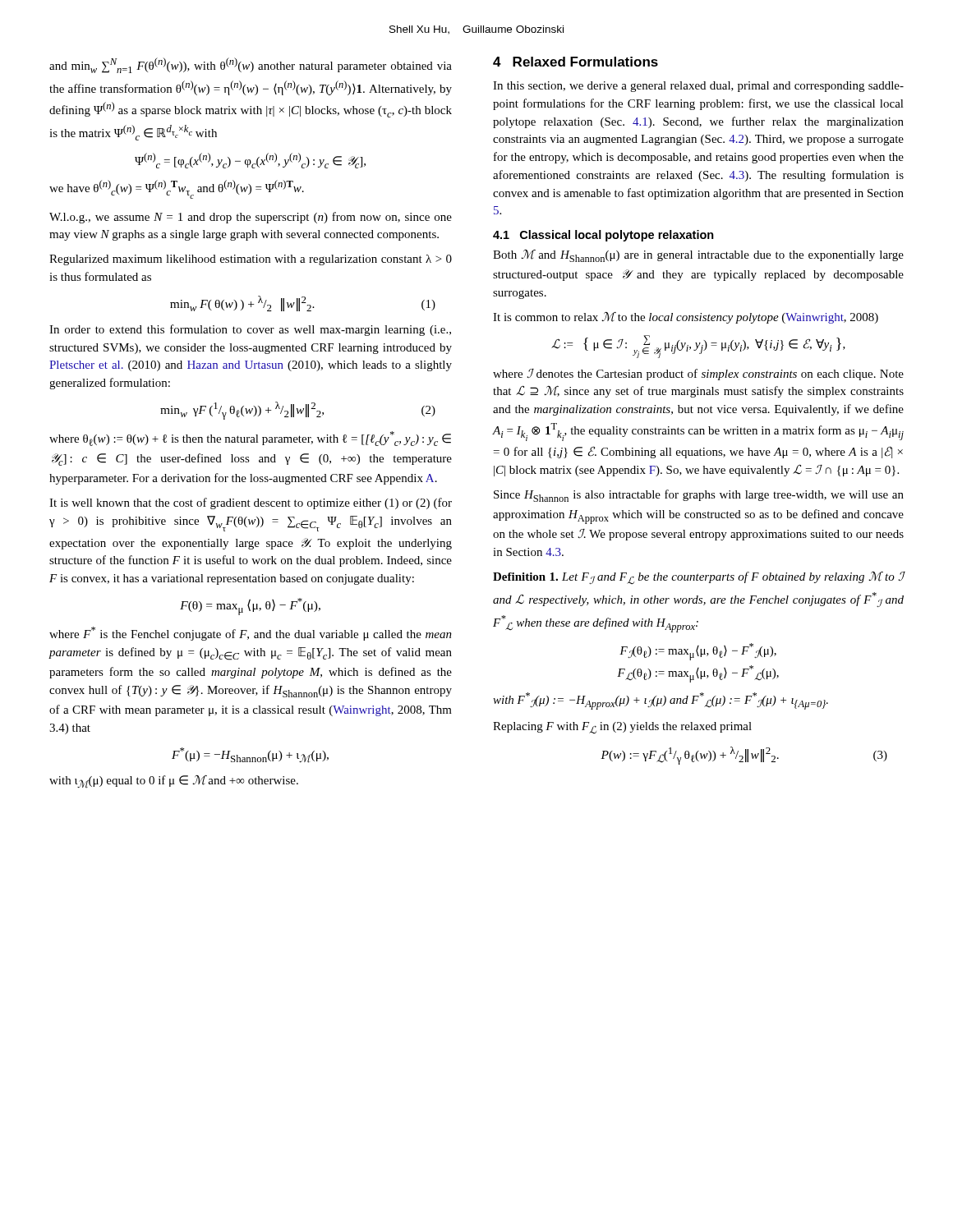This screenshot has height=1232, width=953.
Task: Click on the text starting "Fℐ(θℓ) := maxμ⟨μ, θℓ⟩ − F*ℐ(μ),"
Action: 698,651
